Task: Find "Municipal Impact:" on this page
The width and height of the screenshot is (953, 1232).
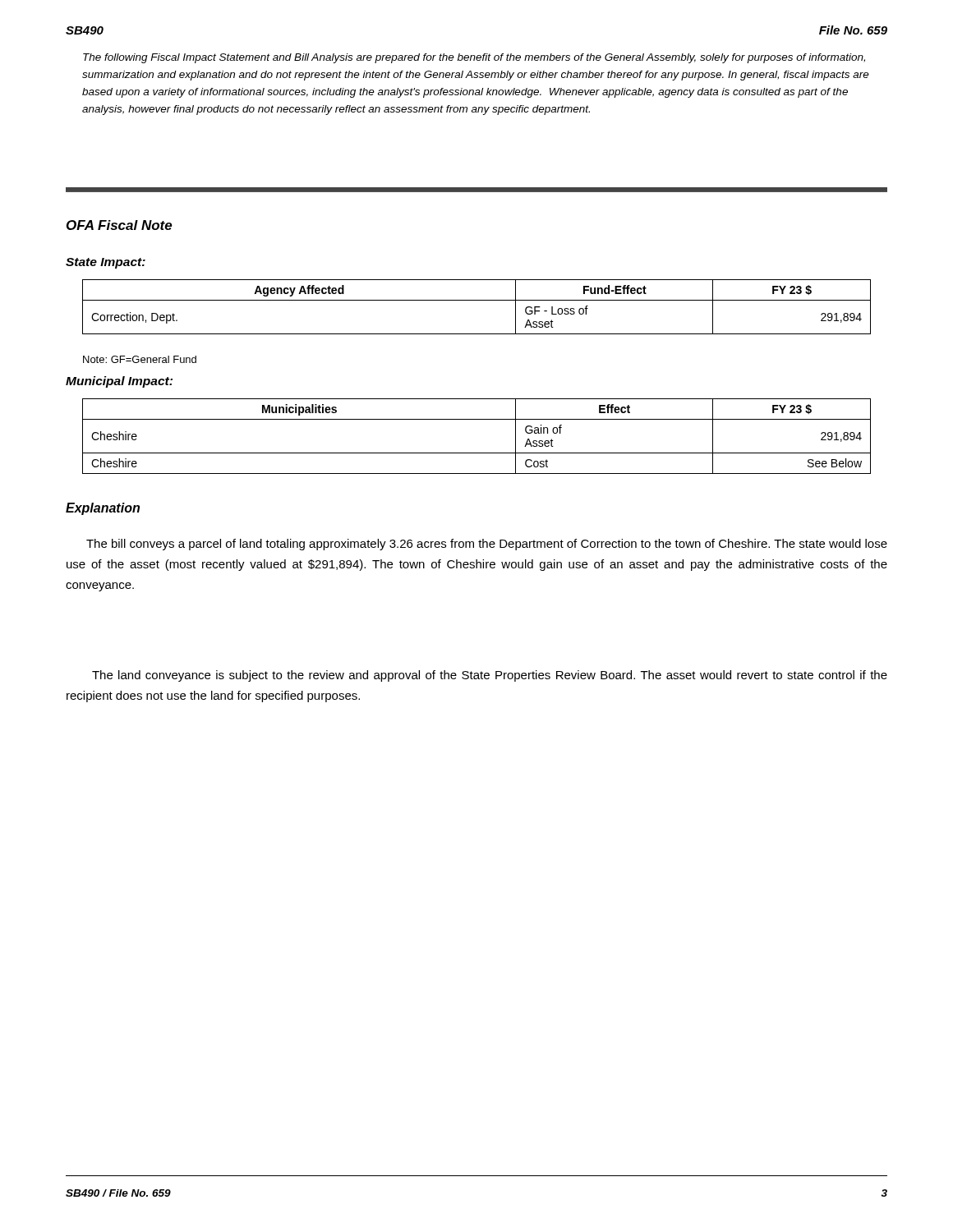Action: (x=120, y=381)
